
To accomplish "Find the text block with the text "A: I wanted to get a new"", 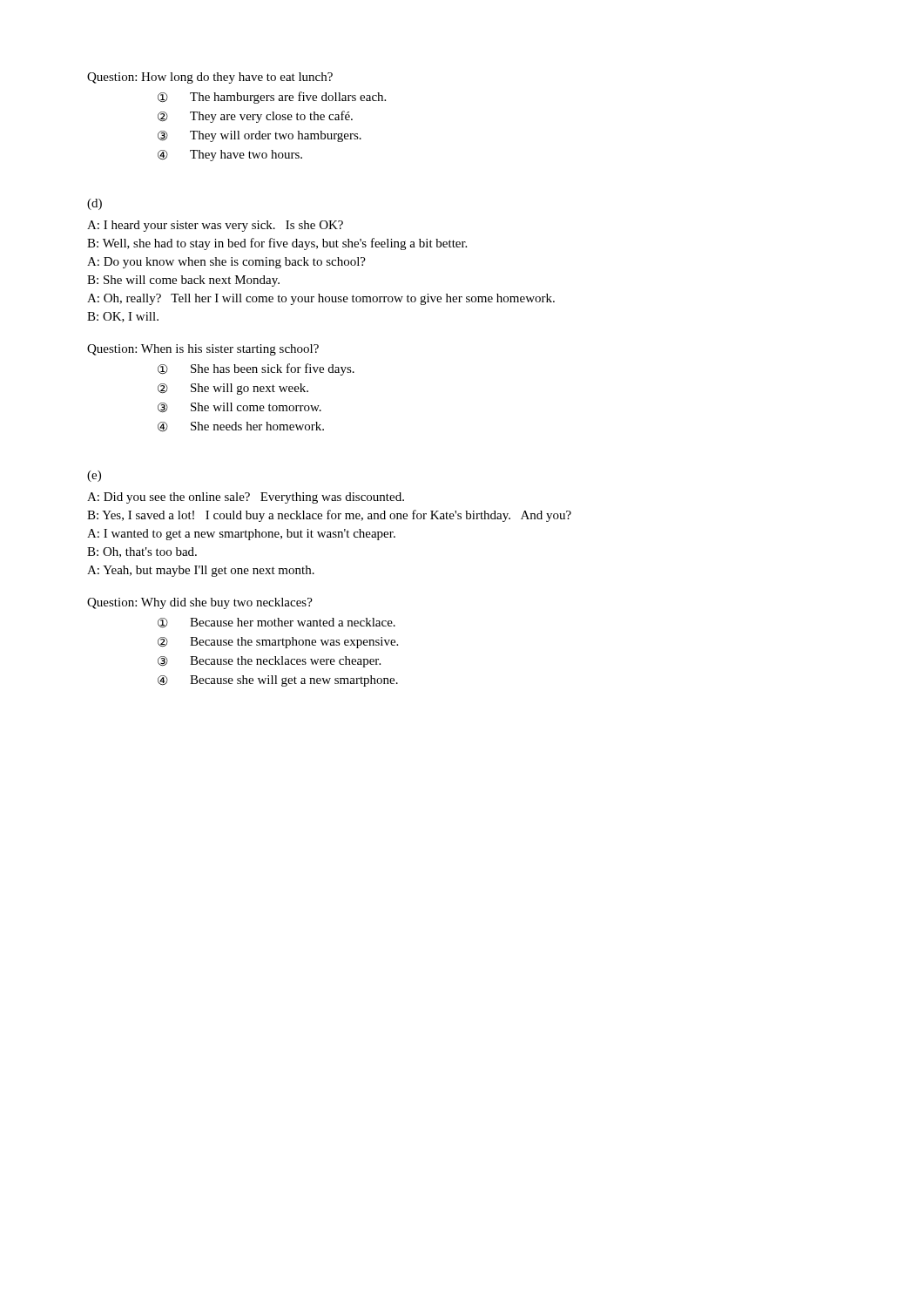I will (242, 533).
